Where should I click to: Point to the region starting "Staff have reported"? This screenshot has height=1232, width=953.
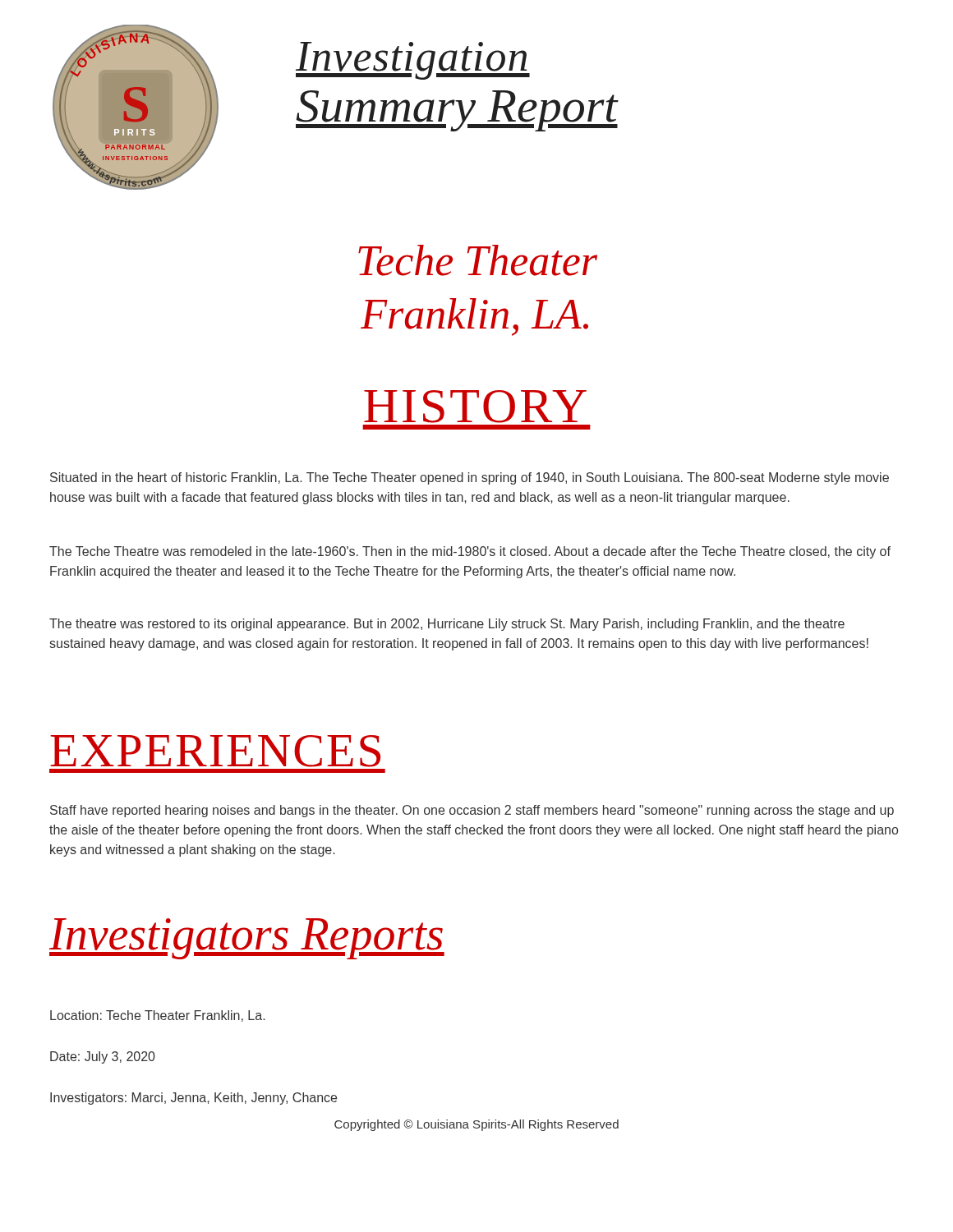pos(476,830)
